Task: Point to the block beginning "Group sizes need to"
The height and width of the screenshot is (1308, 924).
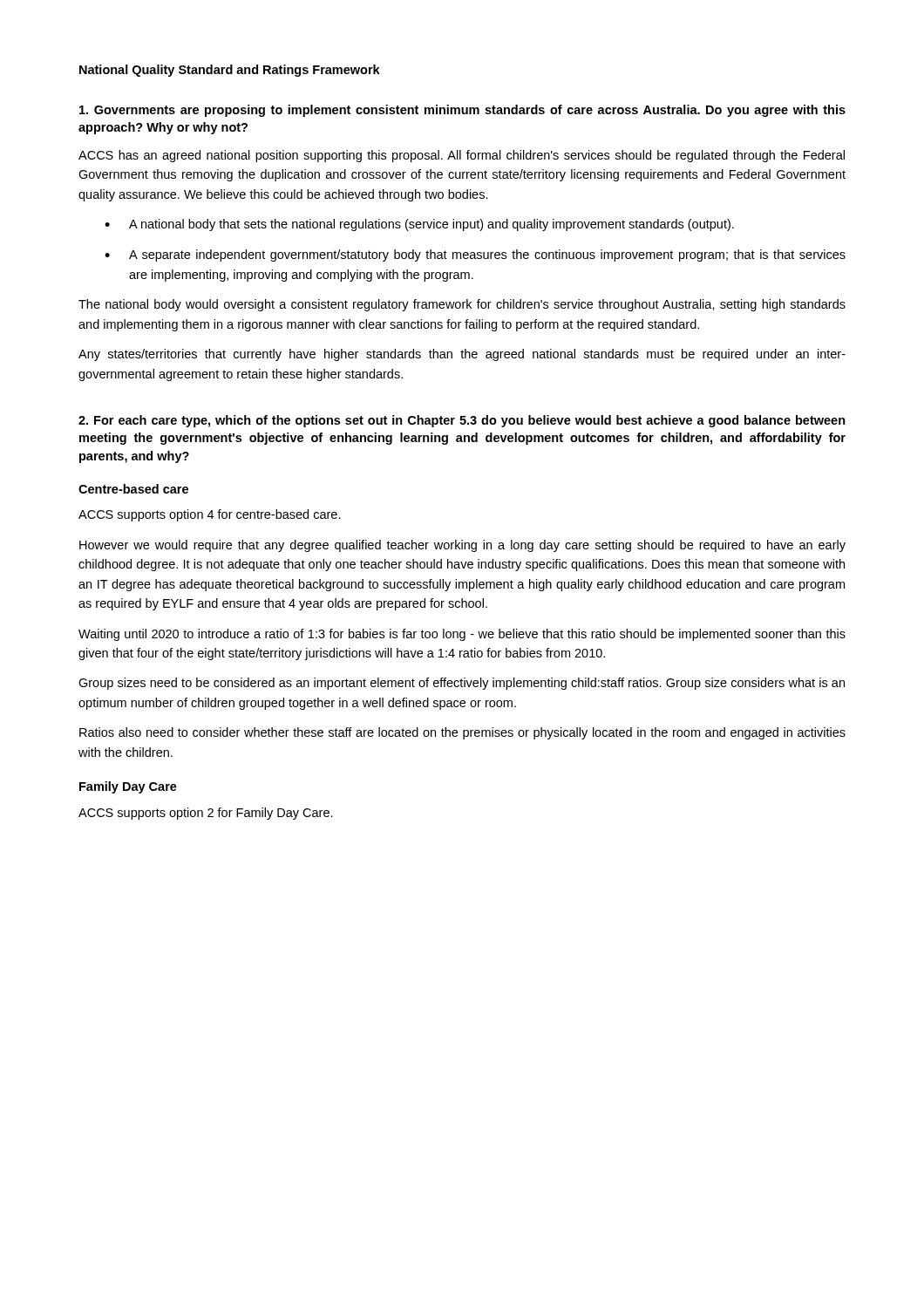Action: pyautogui.click(x=462, y=693)
